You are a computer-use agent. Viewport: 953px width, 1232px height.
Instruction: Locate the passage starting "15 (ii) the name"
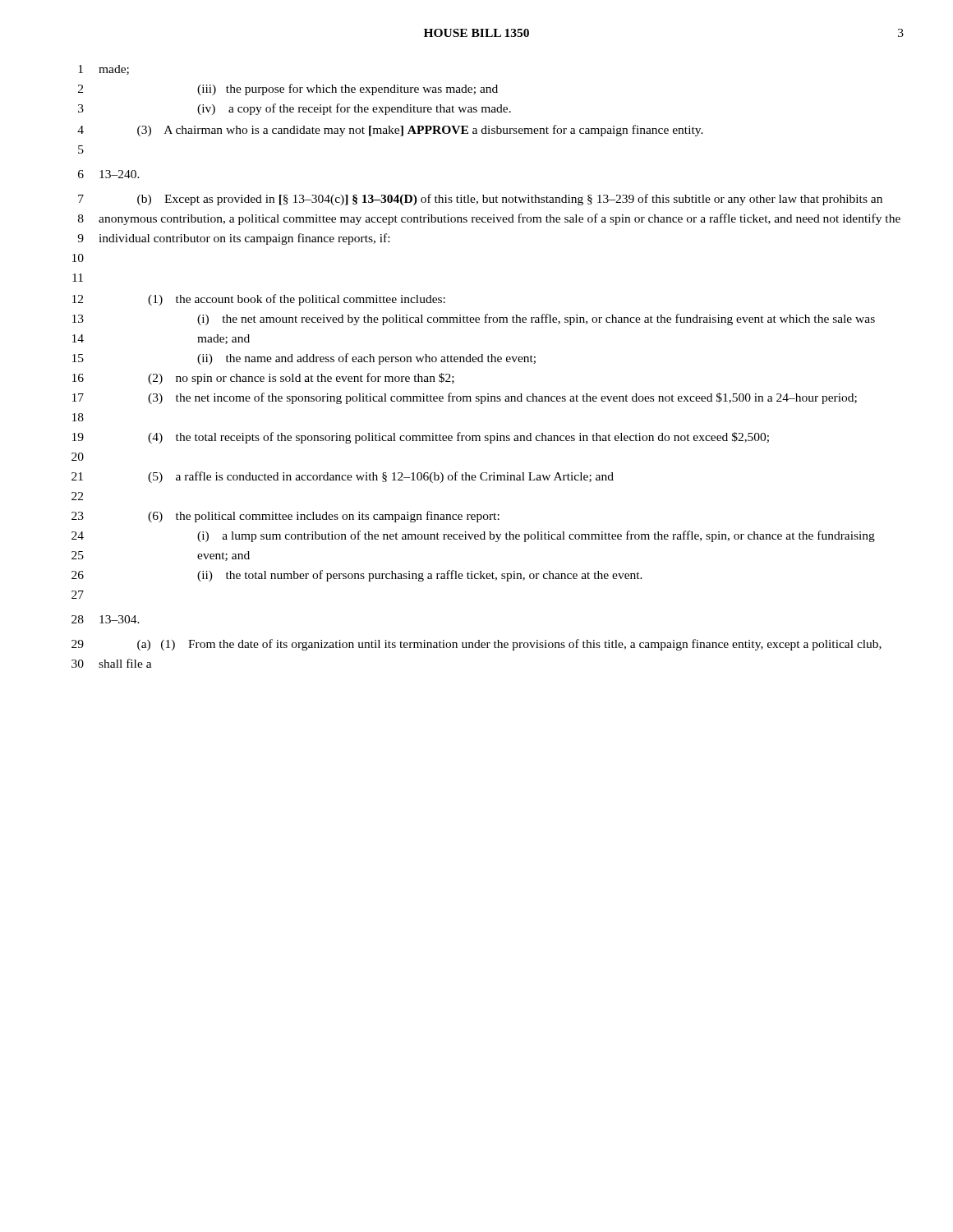coord(476,358)
